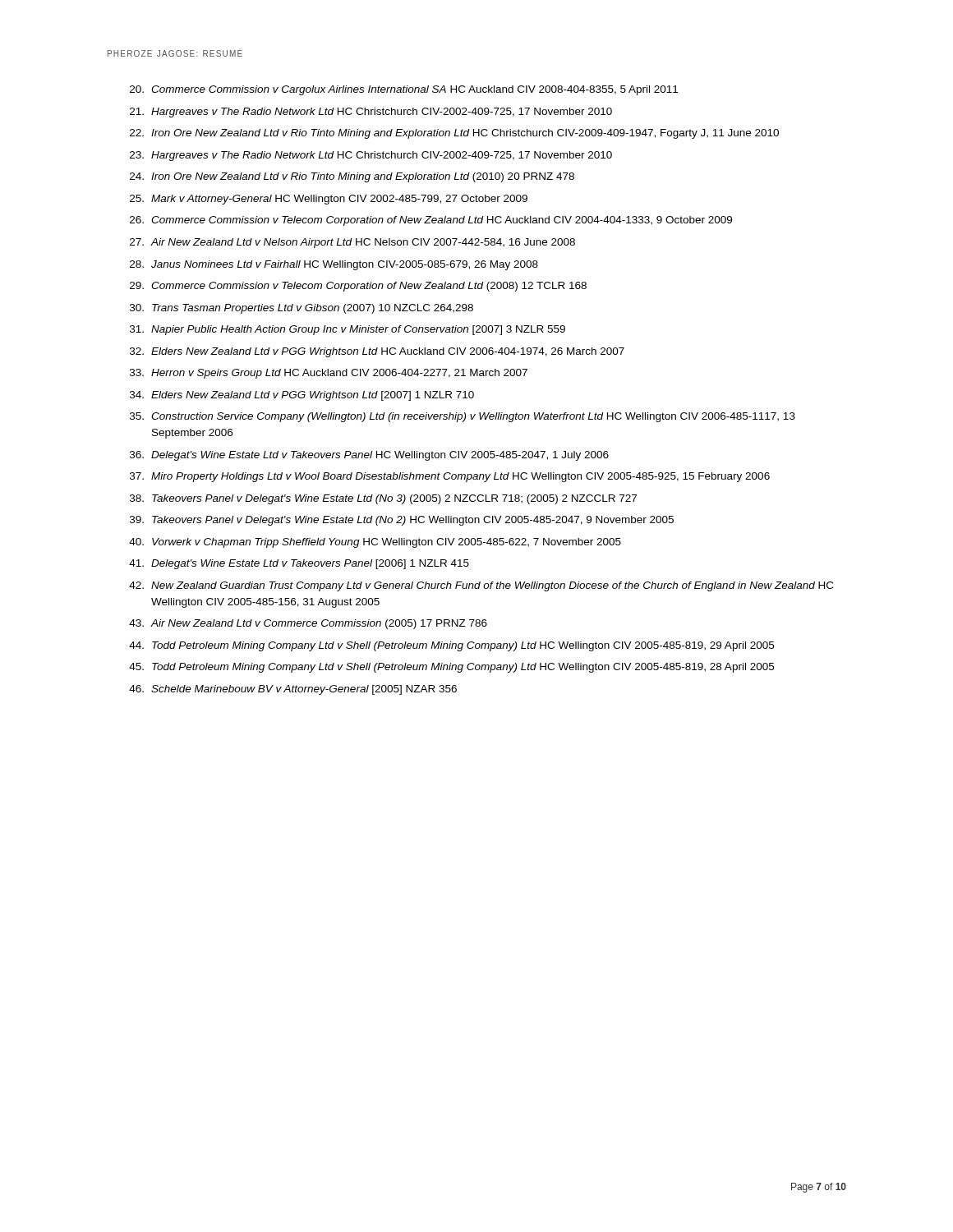Click on the list item that reads "30. Trans Tasman Properties Ltd v Gibson"
The height and width of the screenshot is (1232, 953).
476,308
